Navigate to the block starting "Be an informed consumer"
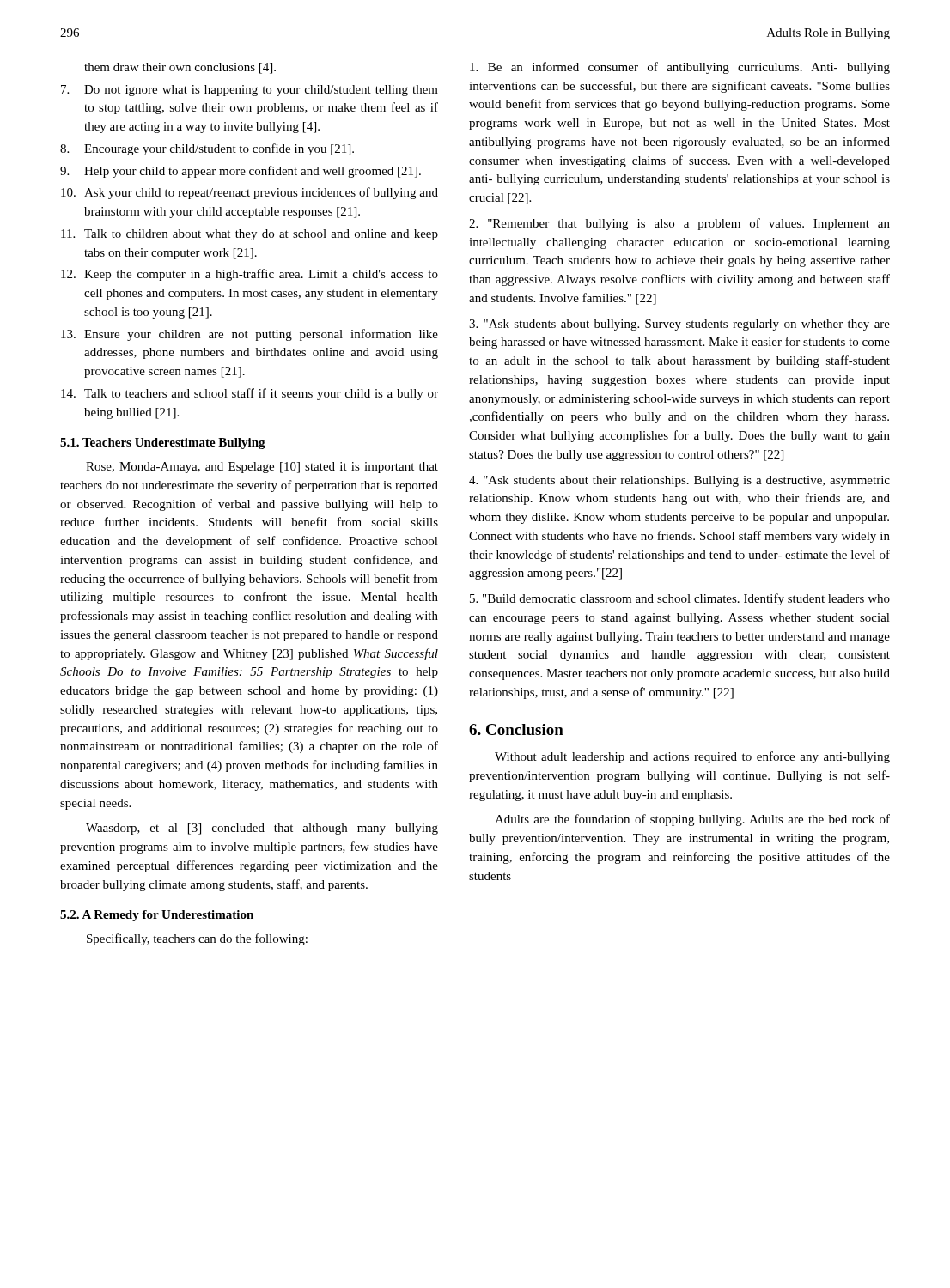 click(679, 132)
